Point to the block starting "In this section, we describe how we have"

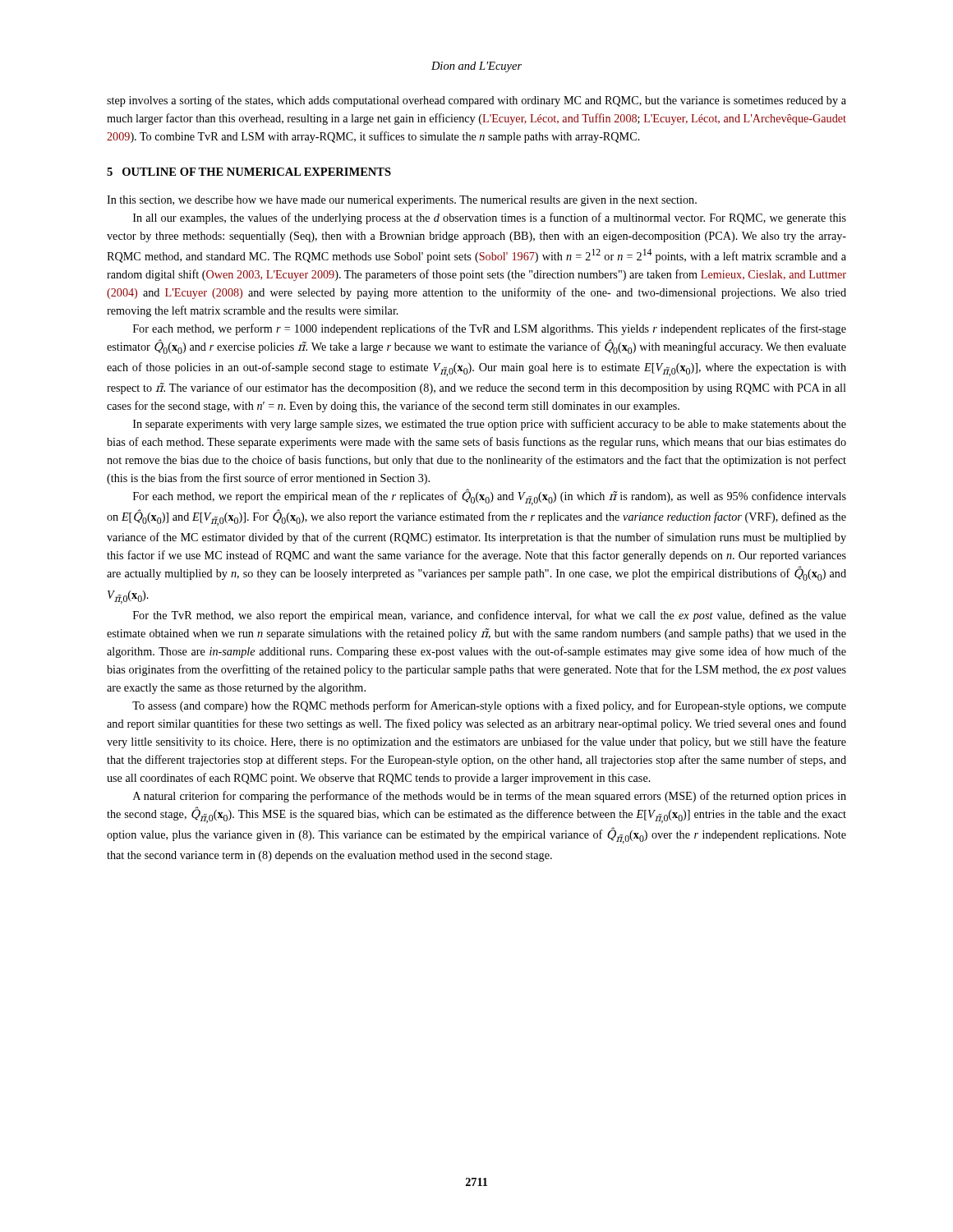pos(476,527)
